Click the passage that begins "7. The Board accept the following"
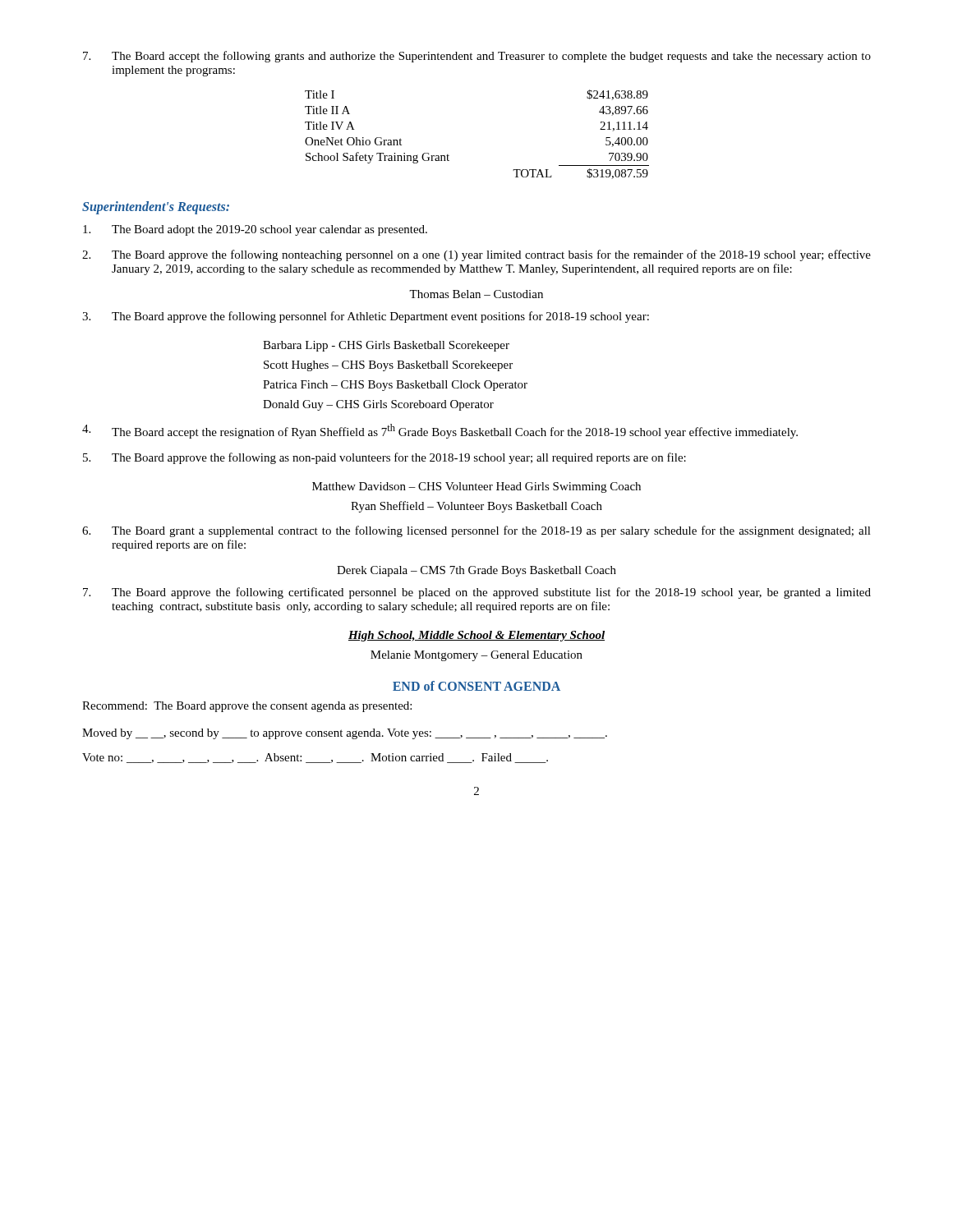Screen dimensions: 1232x953 coord(476,63)
